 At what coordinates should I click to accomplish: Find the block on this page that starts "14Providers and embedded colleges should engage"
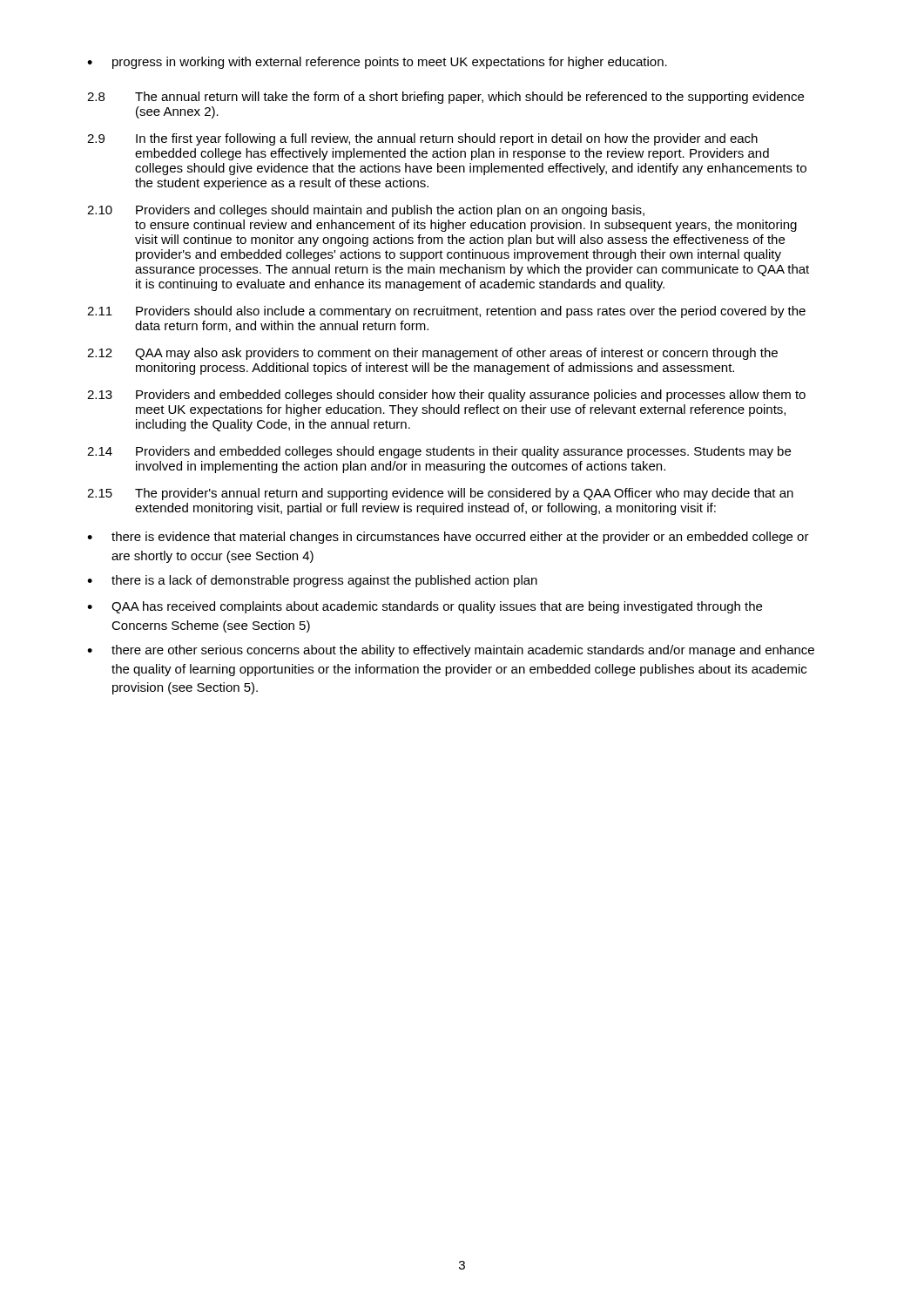(451, 459)
